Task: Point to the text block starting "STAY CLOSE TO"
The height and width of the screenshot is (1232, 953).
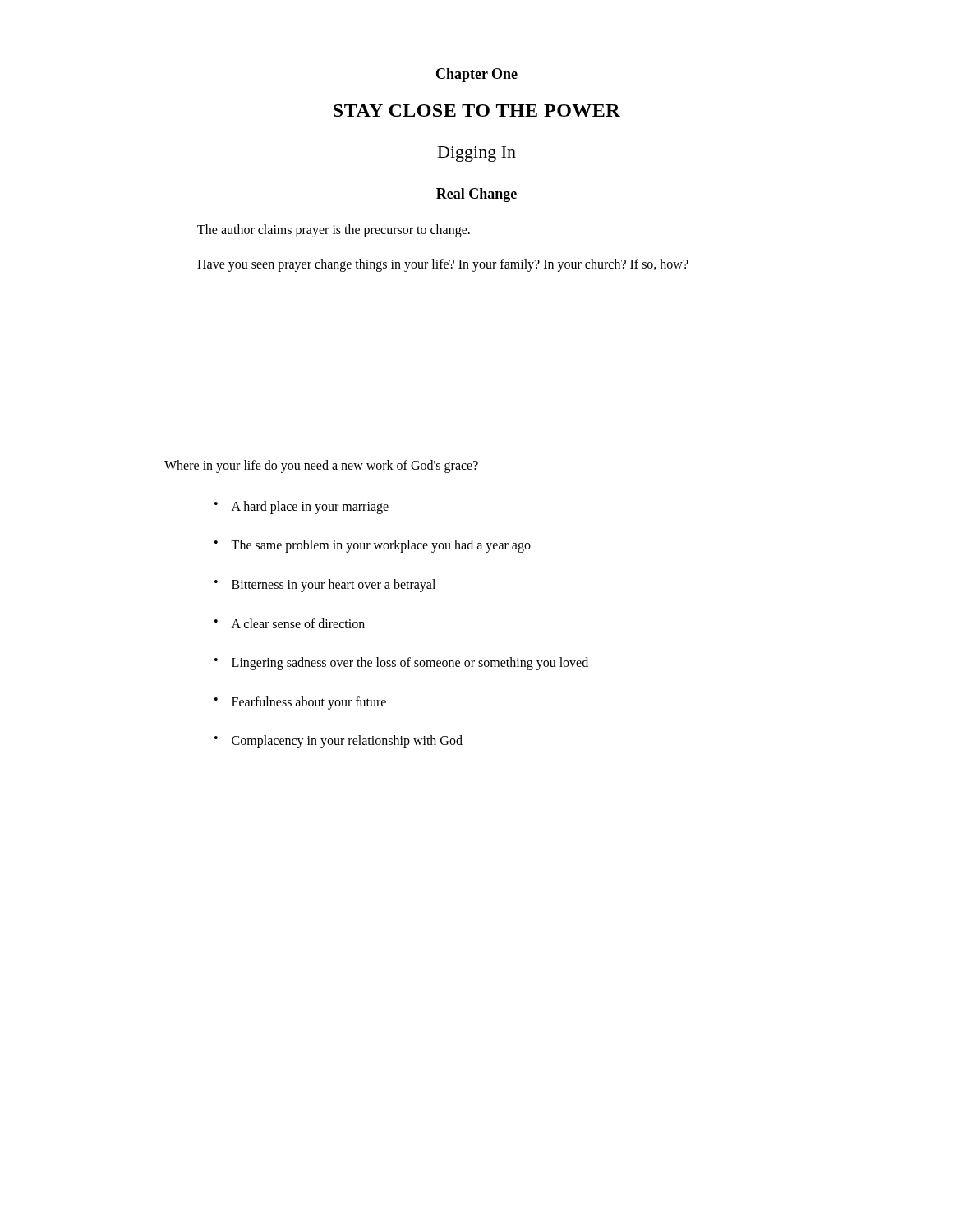Action: [x=476, y=110]
